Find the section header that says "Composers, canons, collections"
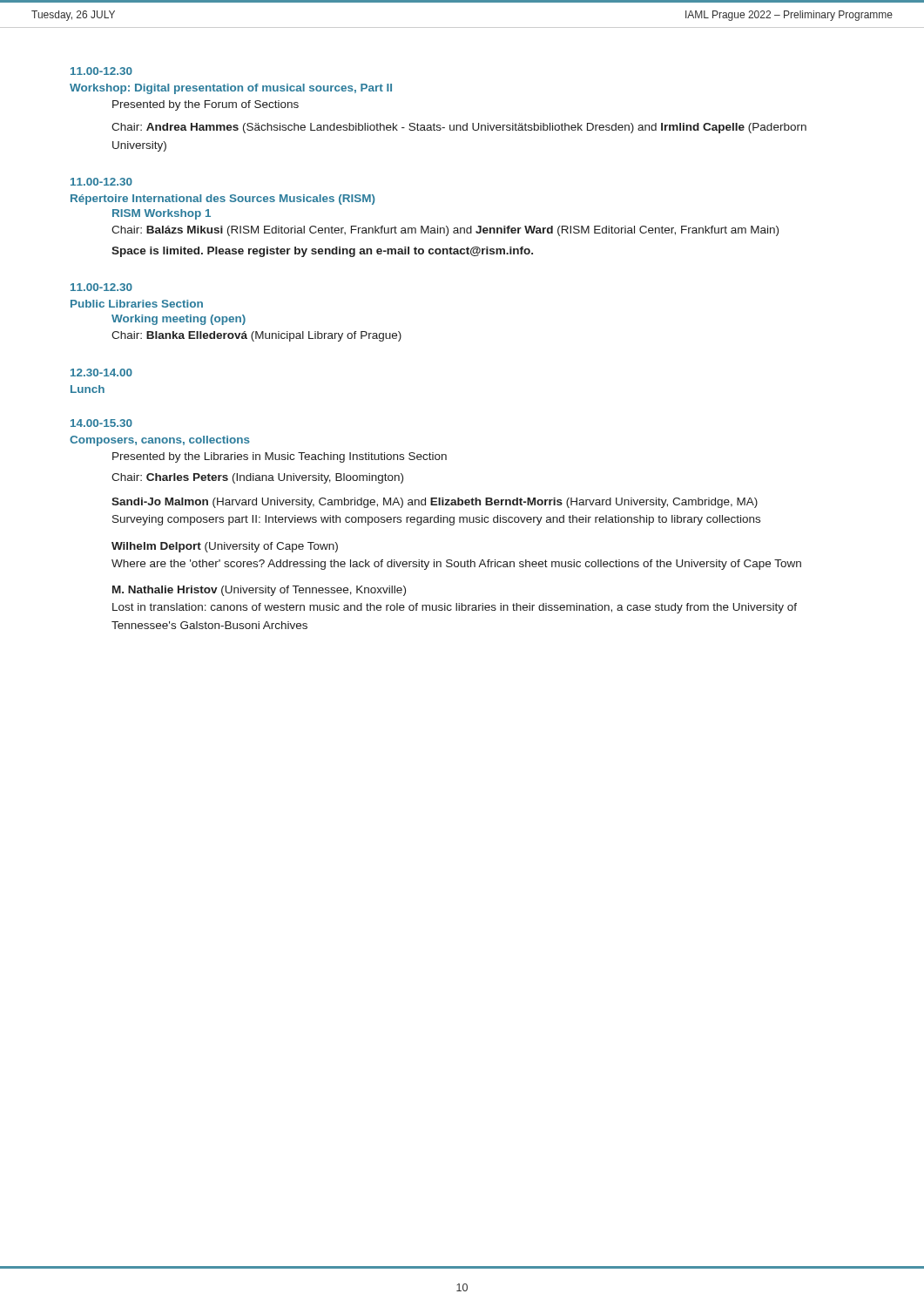Viewport: 924px width, 1307px height. (x=160, y=439)
